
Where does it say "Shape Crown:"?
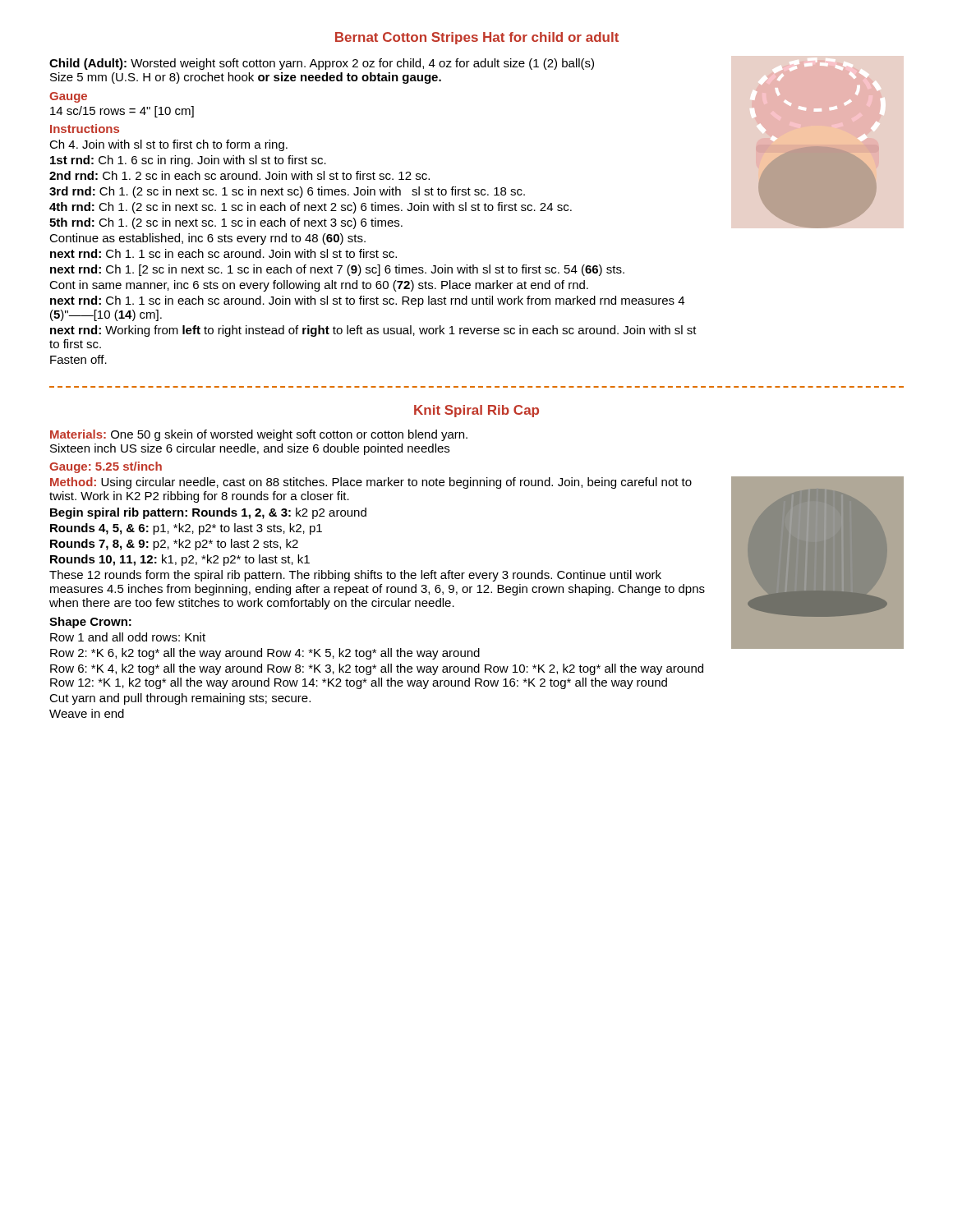click(91, 621)
